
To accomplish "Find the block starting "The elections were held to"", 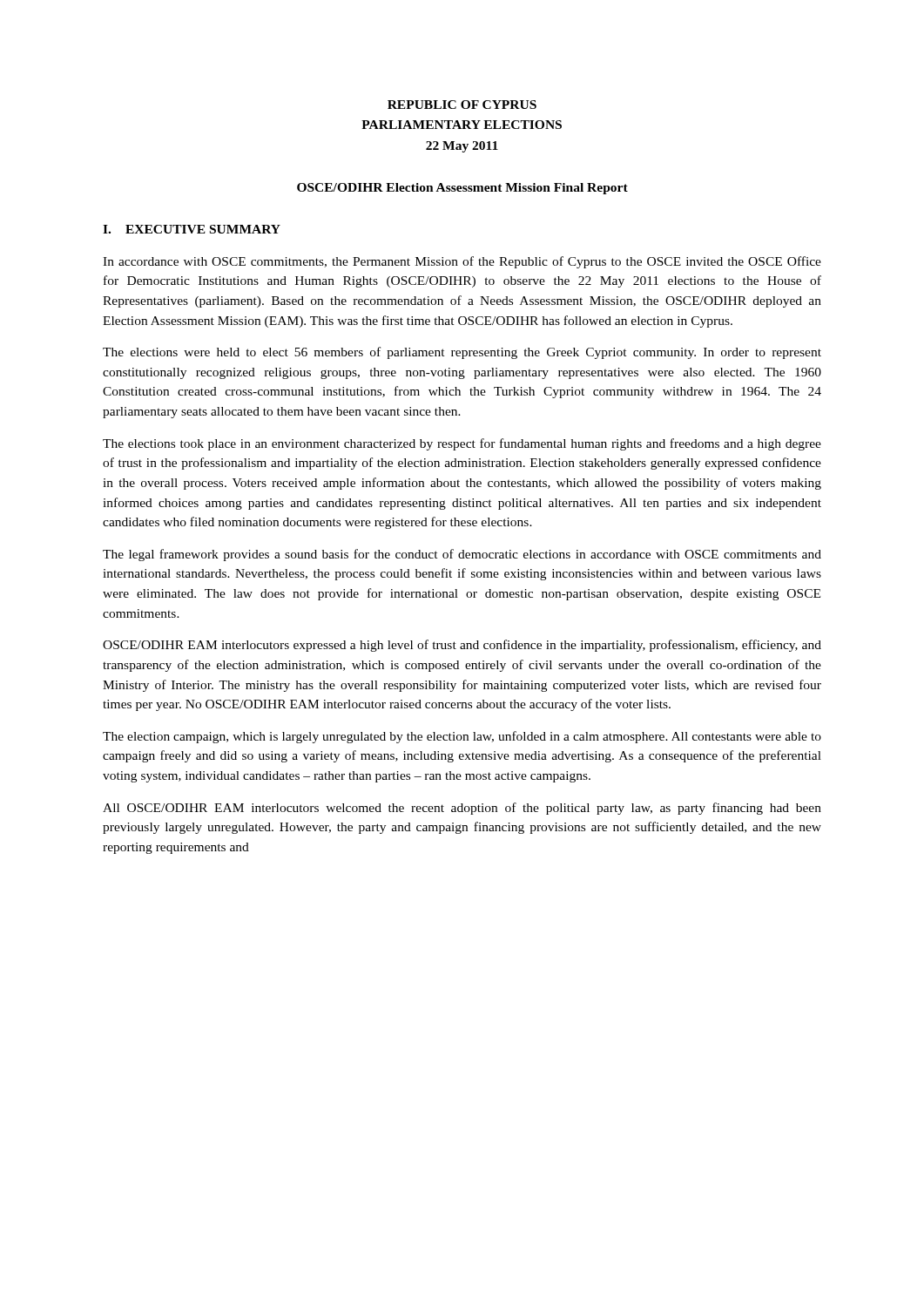I will (x=462, y=381).
